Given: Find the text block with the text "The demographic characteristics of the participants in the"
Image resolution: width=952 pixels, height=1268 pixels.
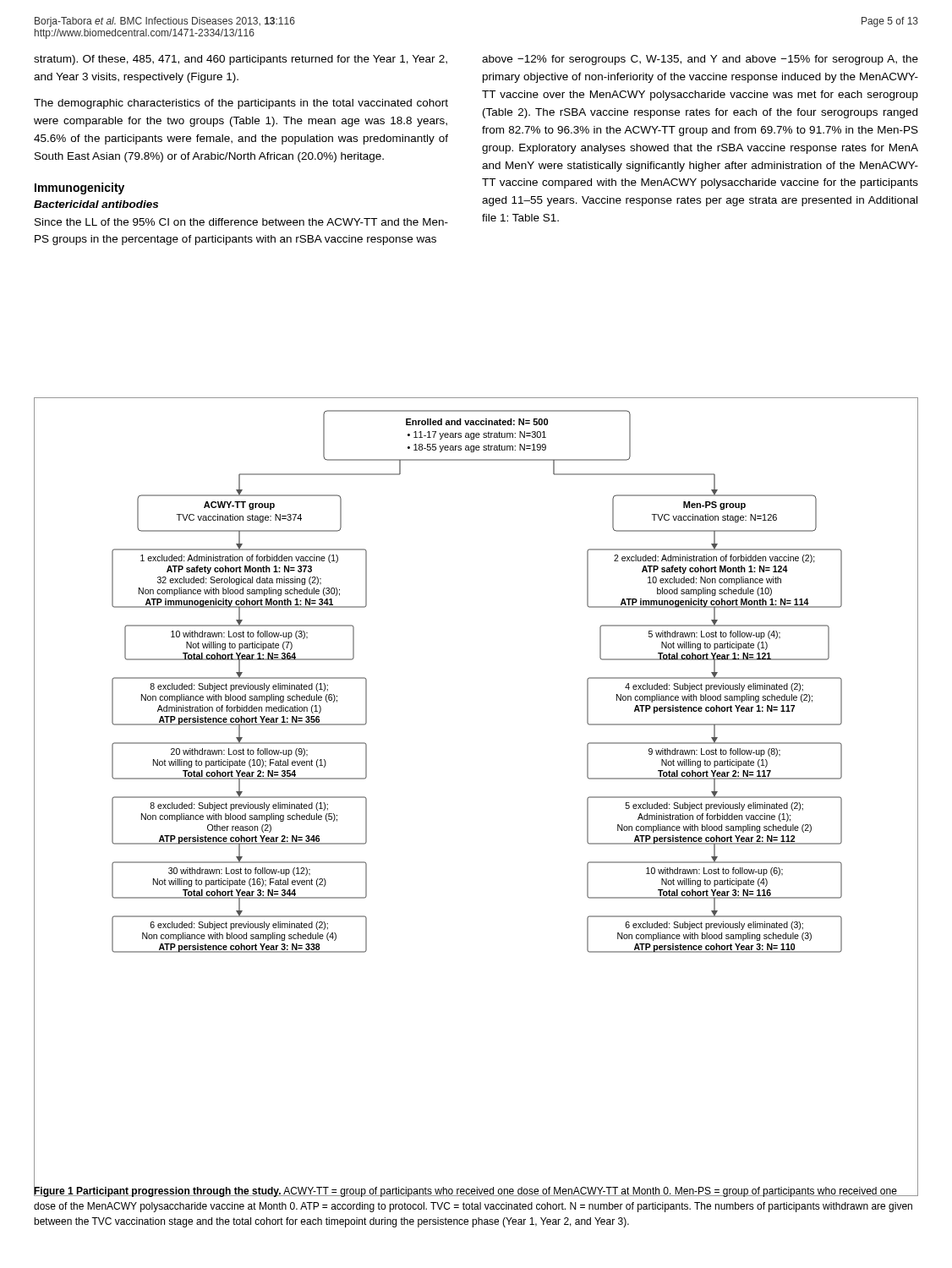Looking at the screenshot, I should 241,129.
